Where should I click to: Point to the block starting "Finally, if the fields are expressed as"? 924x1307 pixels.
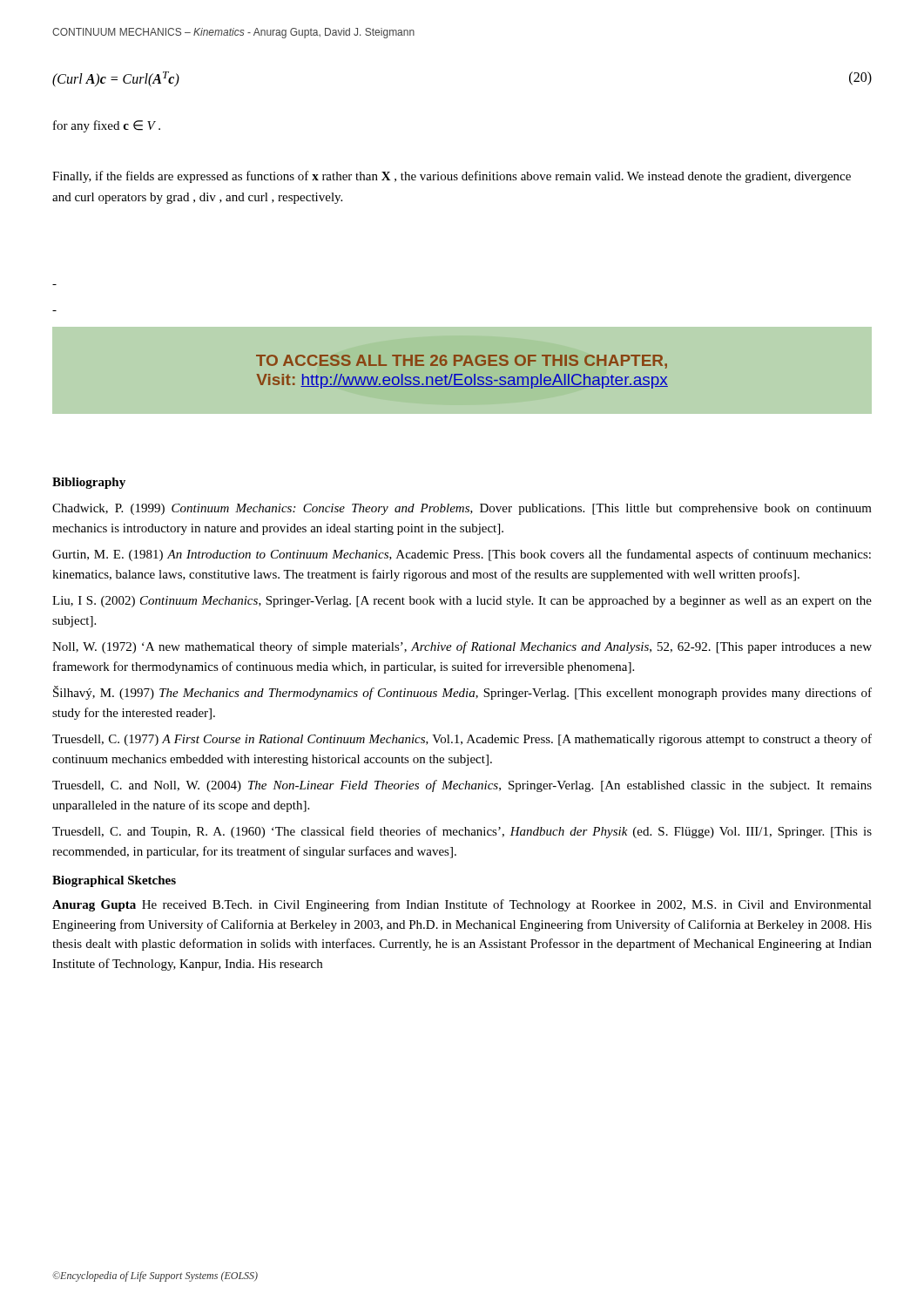[x=452, y=186]
